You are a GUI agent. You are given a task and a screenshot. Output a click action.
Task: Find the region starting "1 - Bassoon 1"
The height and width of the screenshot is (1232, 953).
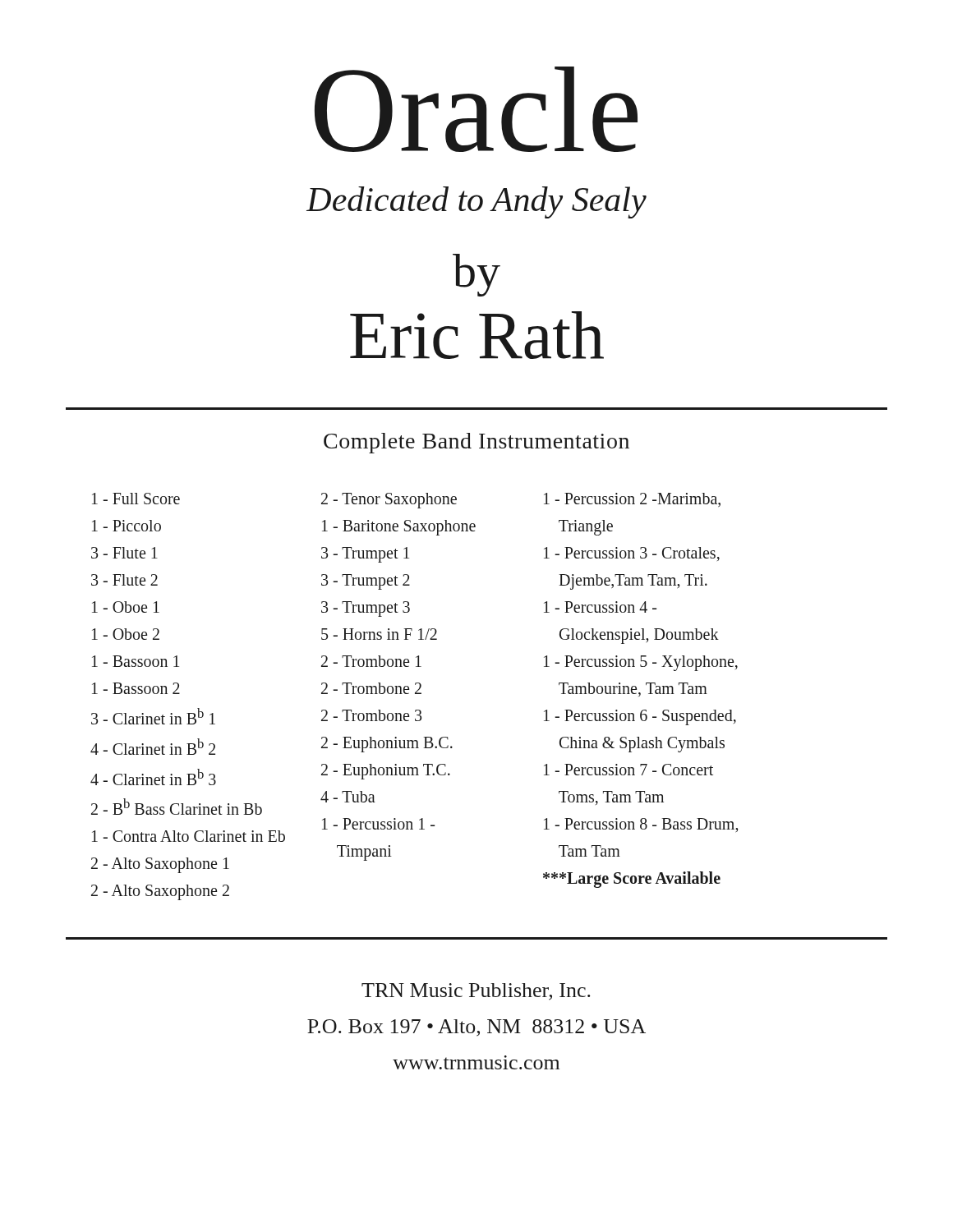pos(136,661)
